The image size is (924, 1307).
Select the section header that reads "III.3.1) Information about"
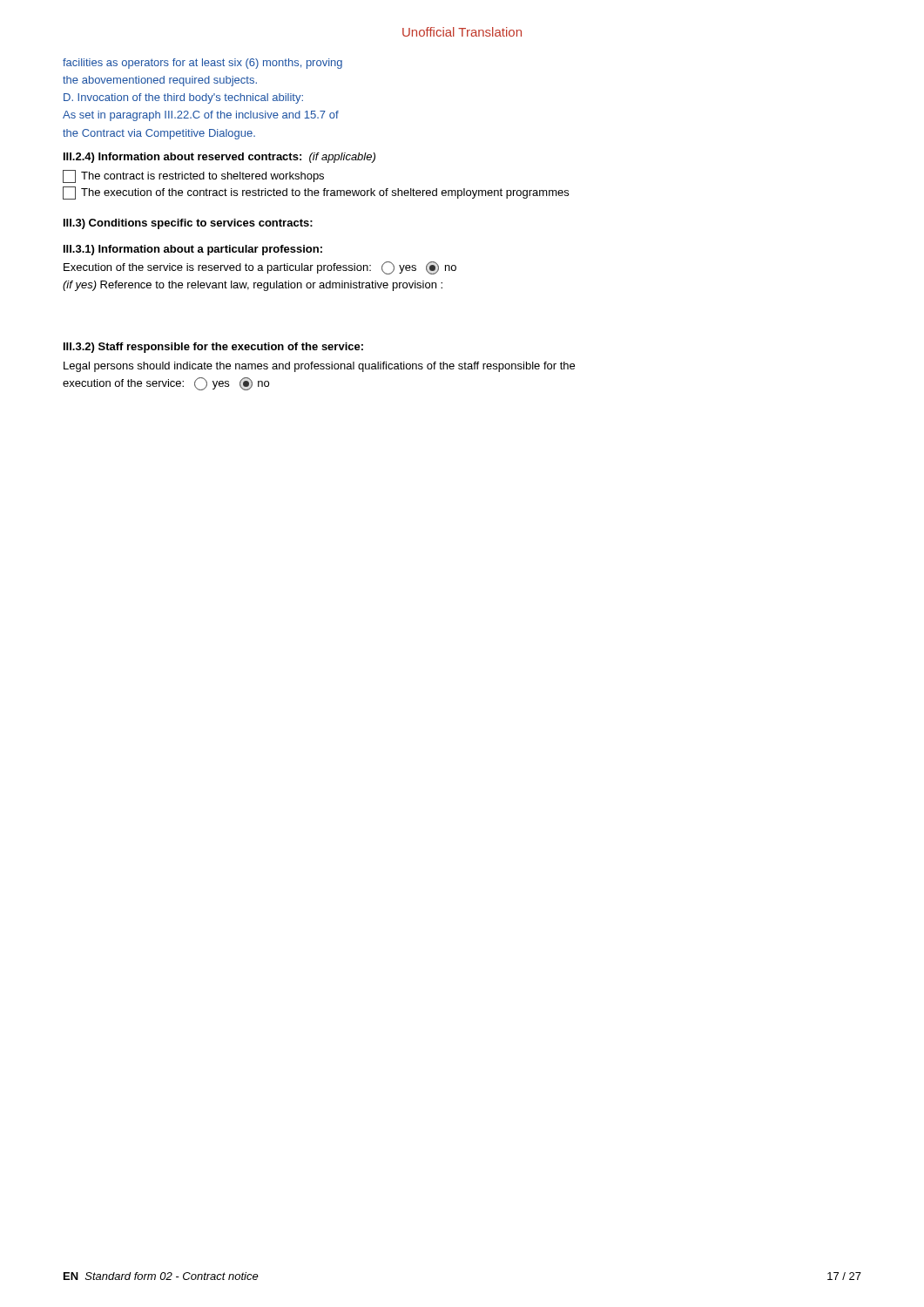[x=193, y=249]
